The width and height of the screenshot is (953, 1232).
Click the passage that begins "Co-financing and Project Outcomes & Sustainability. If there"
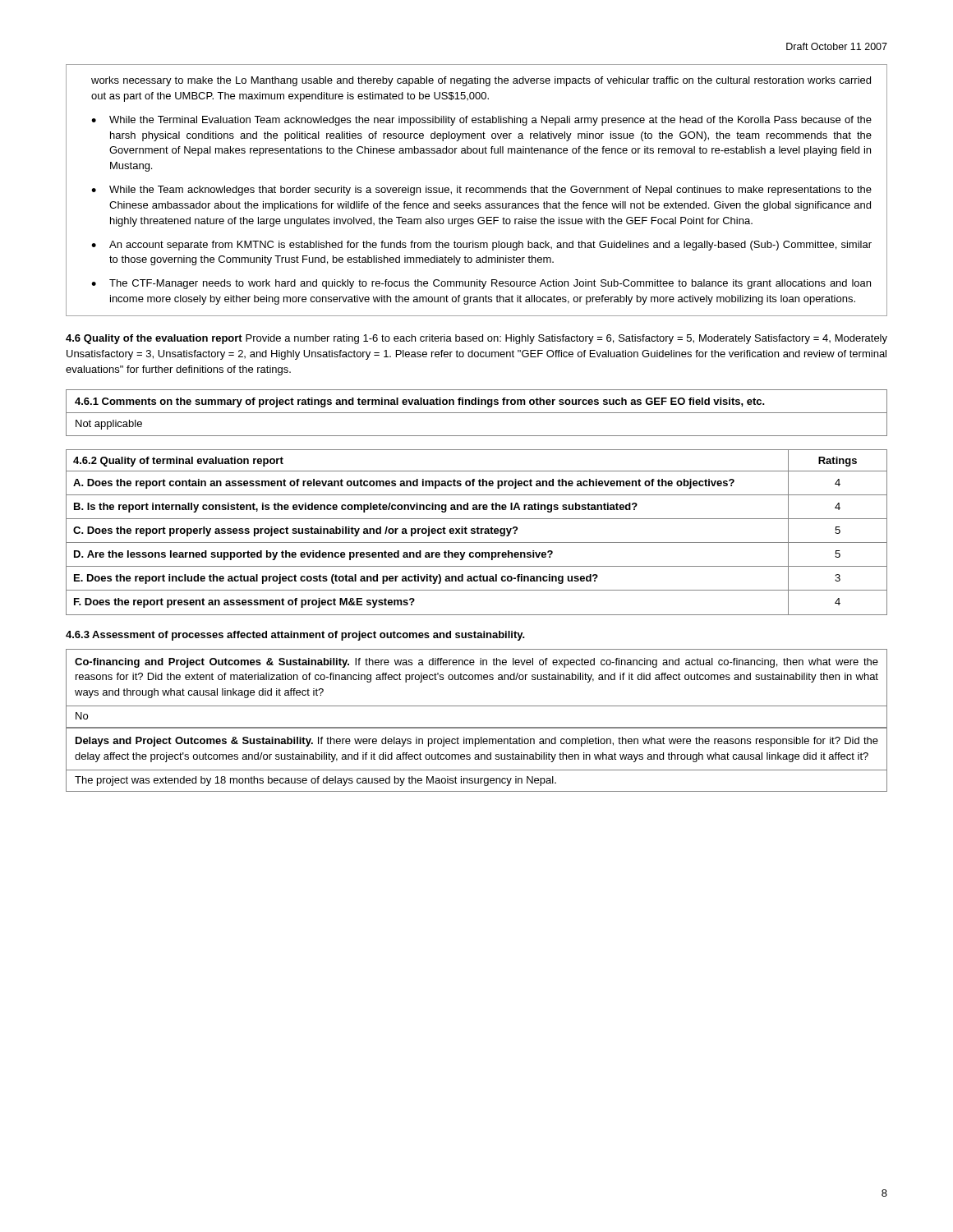tap(476, 677)
